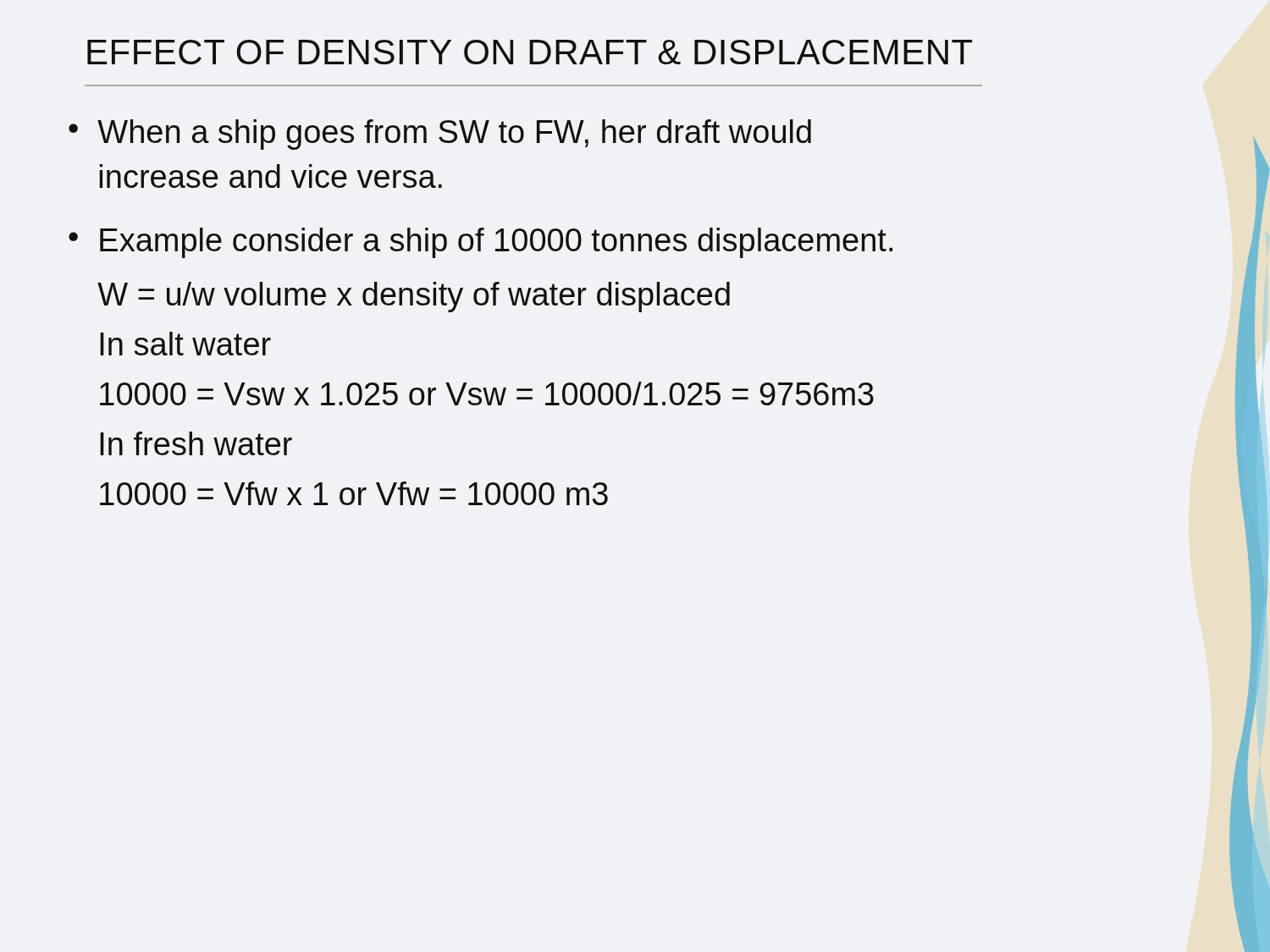
Task: Locate the block of text that opens with "• When a ship goes from"
Action: pos(440,155)
